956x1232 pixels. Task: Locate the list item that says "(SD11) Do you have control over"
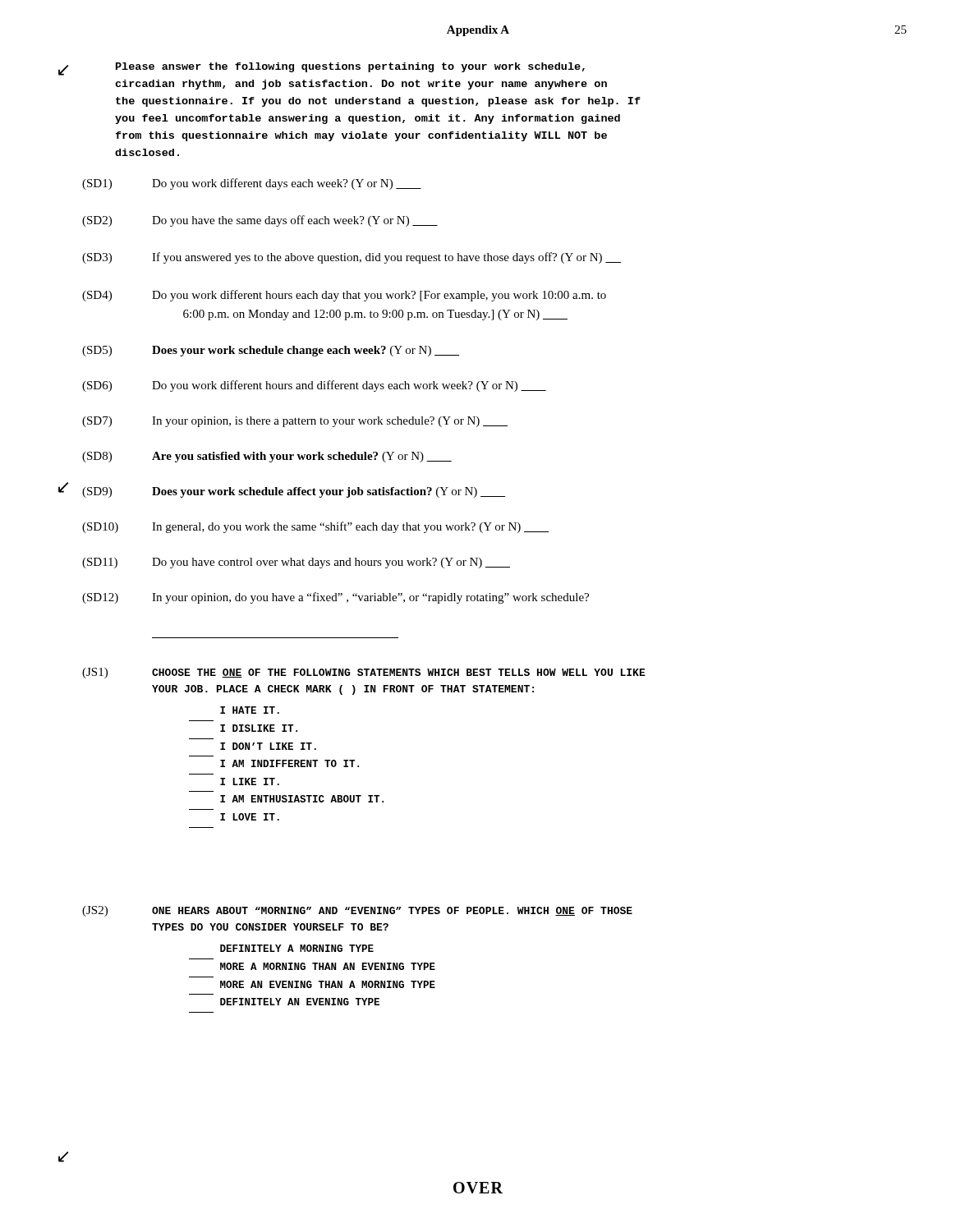click(x=468, y=562)
